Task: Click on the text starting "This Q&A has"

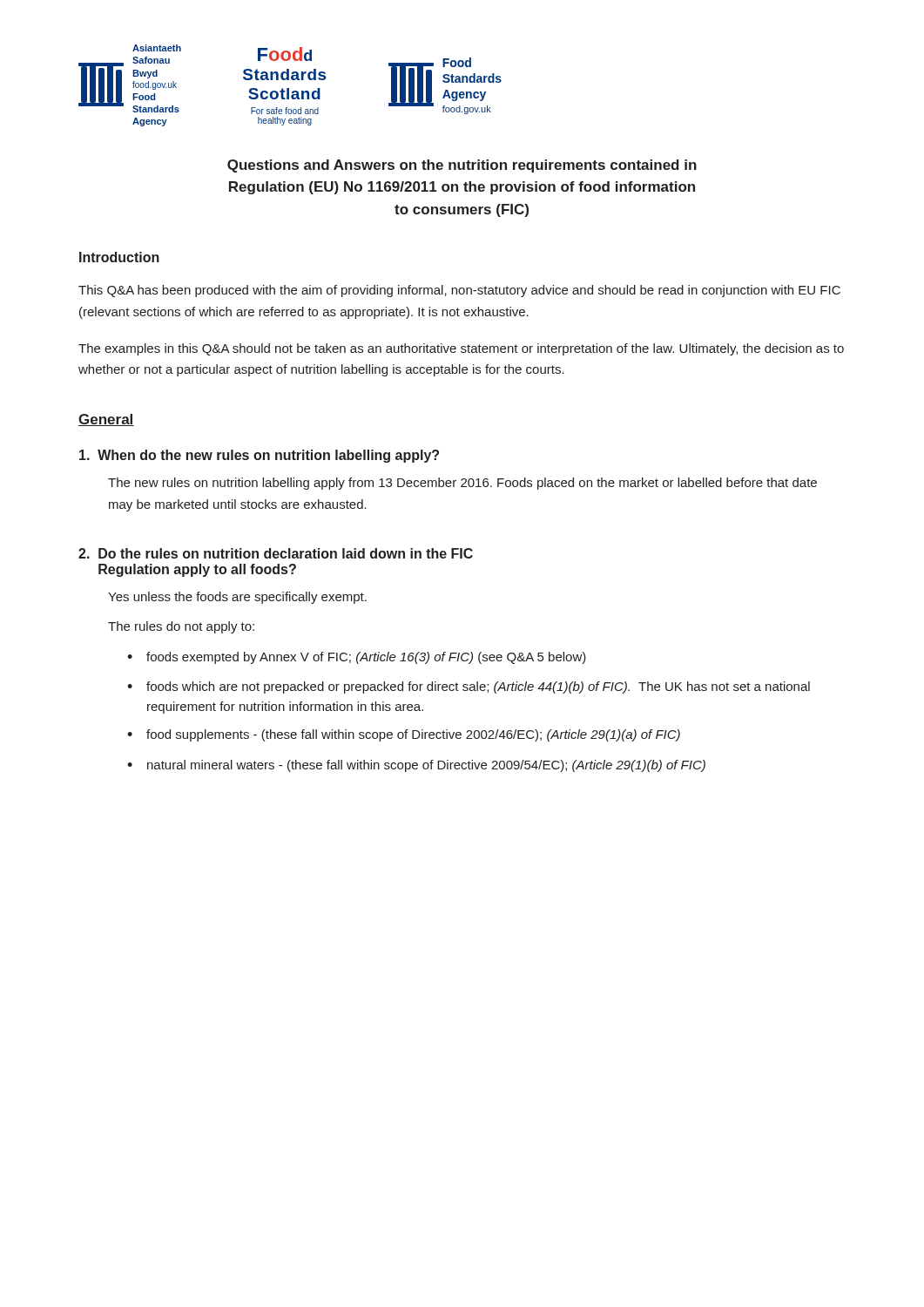Action: (x=460, y=301)
